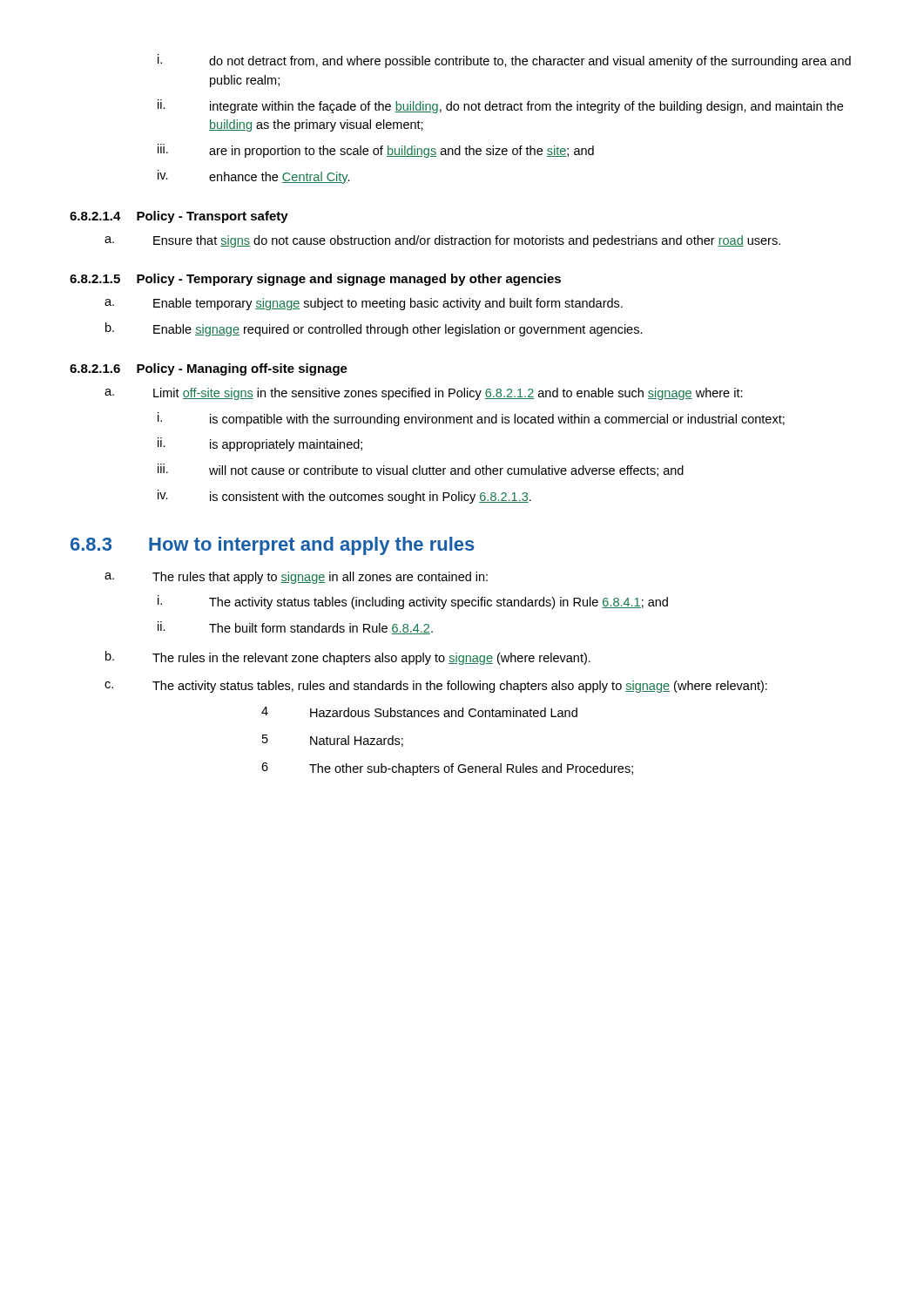Find the list item that reads "b. The rules in the relevant"

click(x=479, y=658)
